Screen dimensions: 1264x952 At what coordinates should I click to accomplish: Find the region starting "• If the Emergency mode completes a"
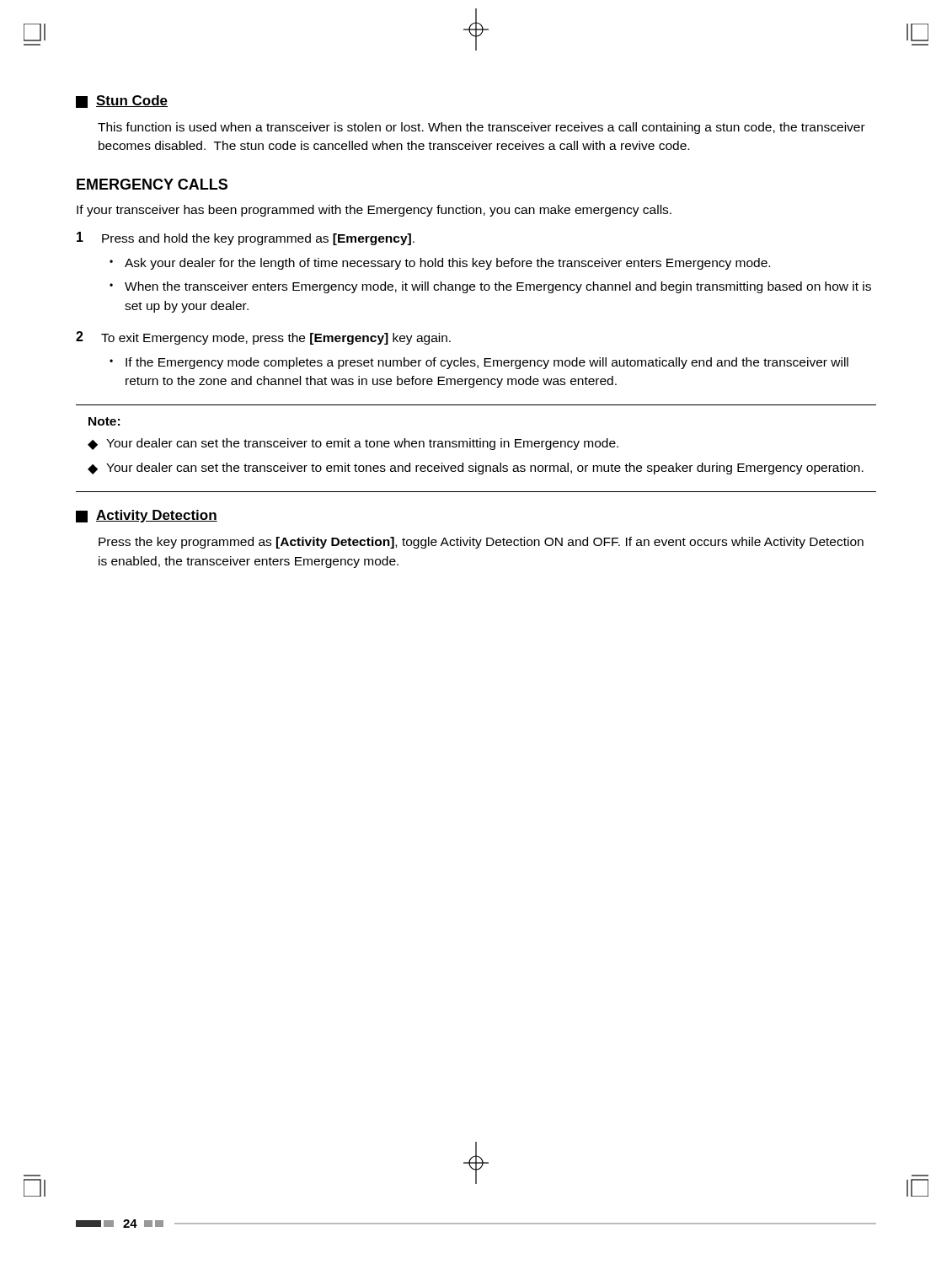click(x=493, y=372)
